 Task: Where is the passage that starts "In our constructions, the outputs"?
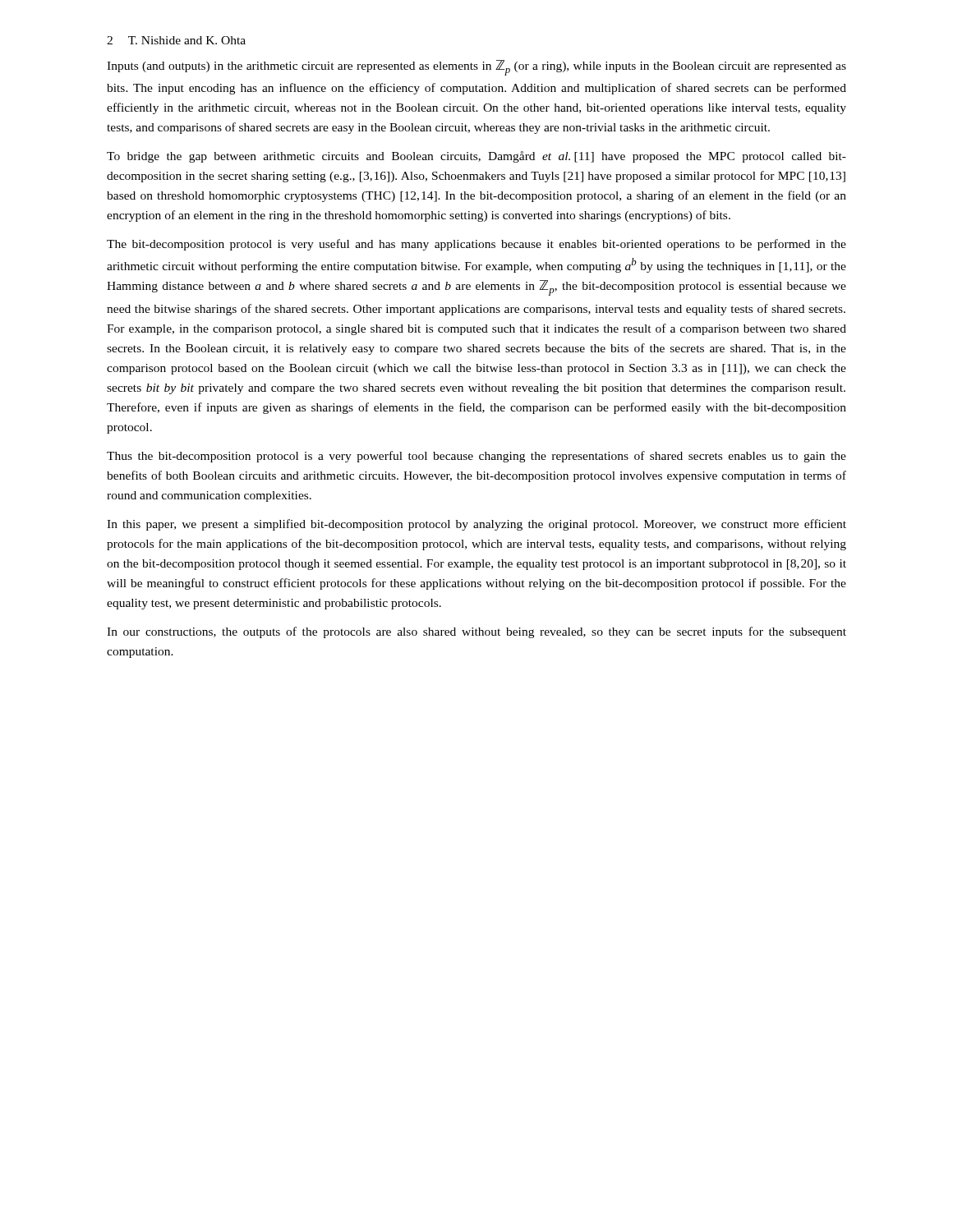click(x=476, y=641)
